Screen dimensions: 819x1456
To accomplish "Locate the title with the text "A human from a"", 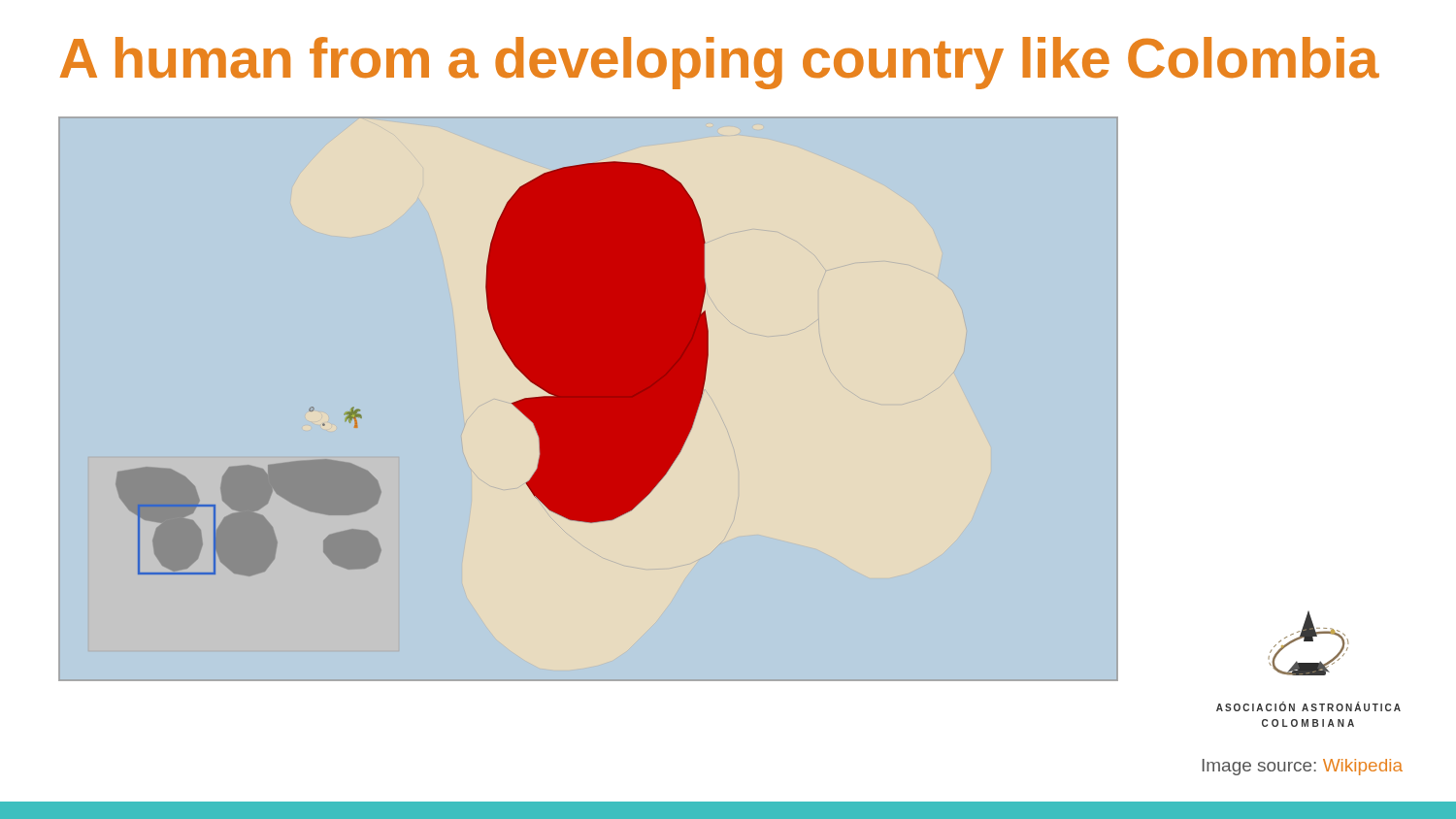I will click(718, 58).
